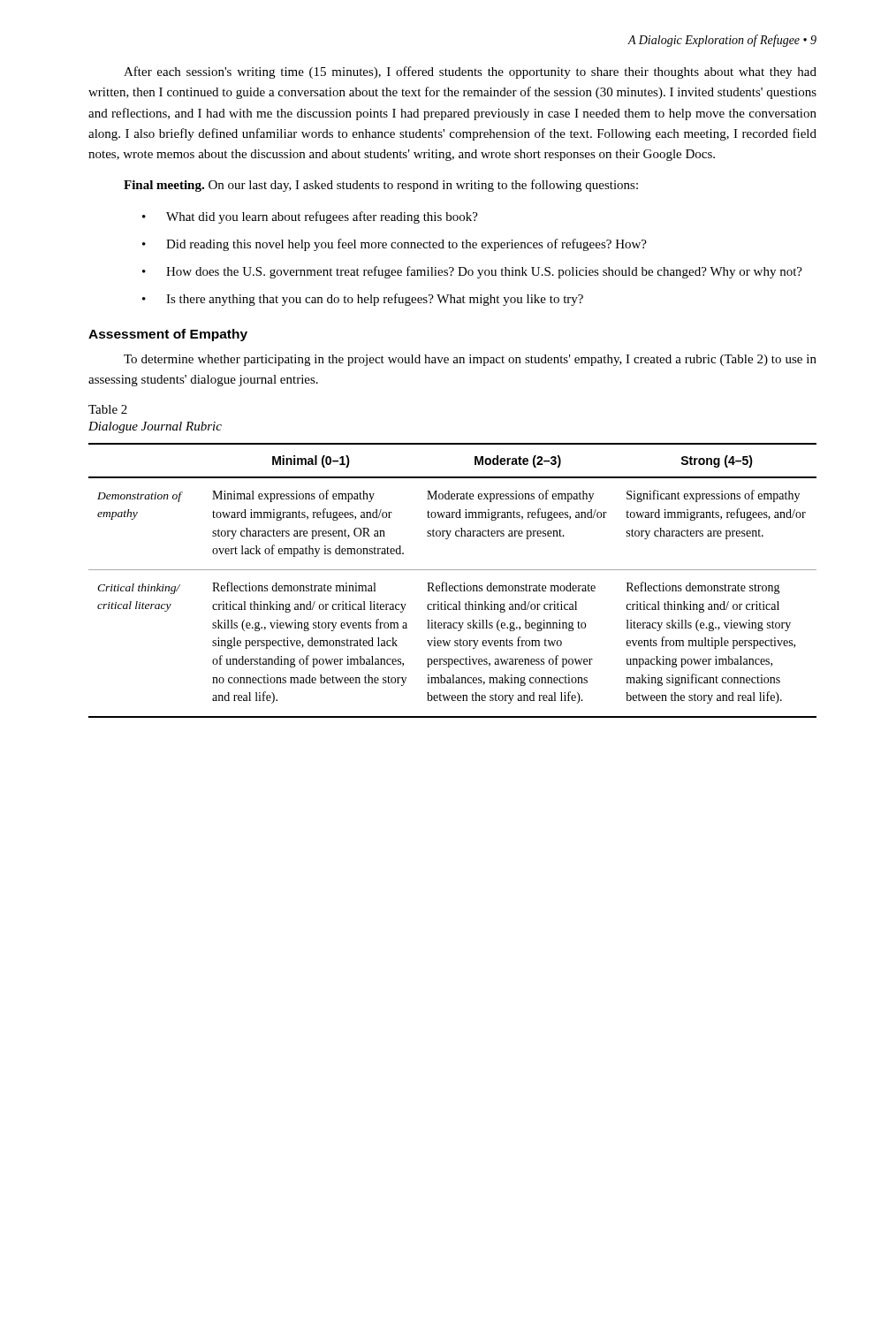Find the table that mentions "Moderate (2–3)"

[452, 580]
